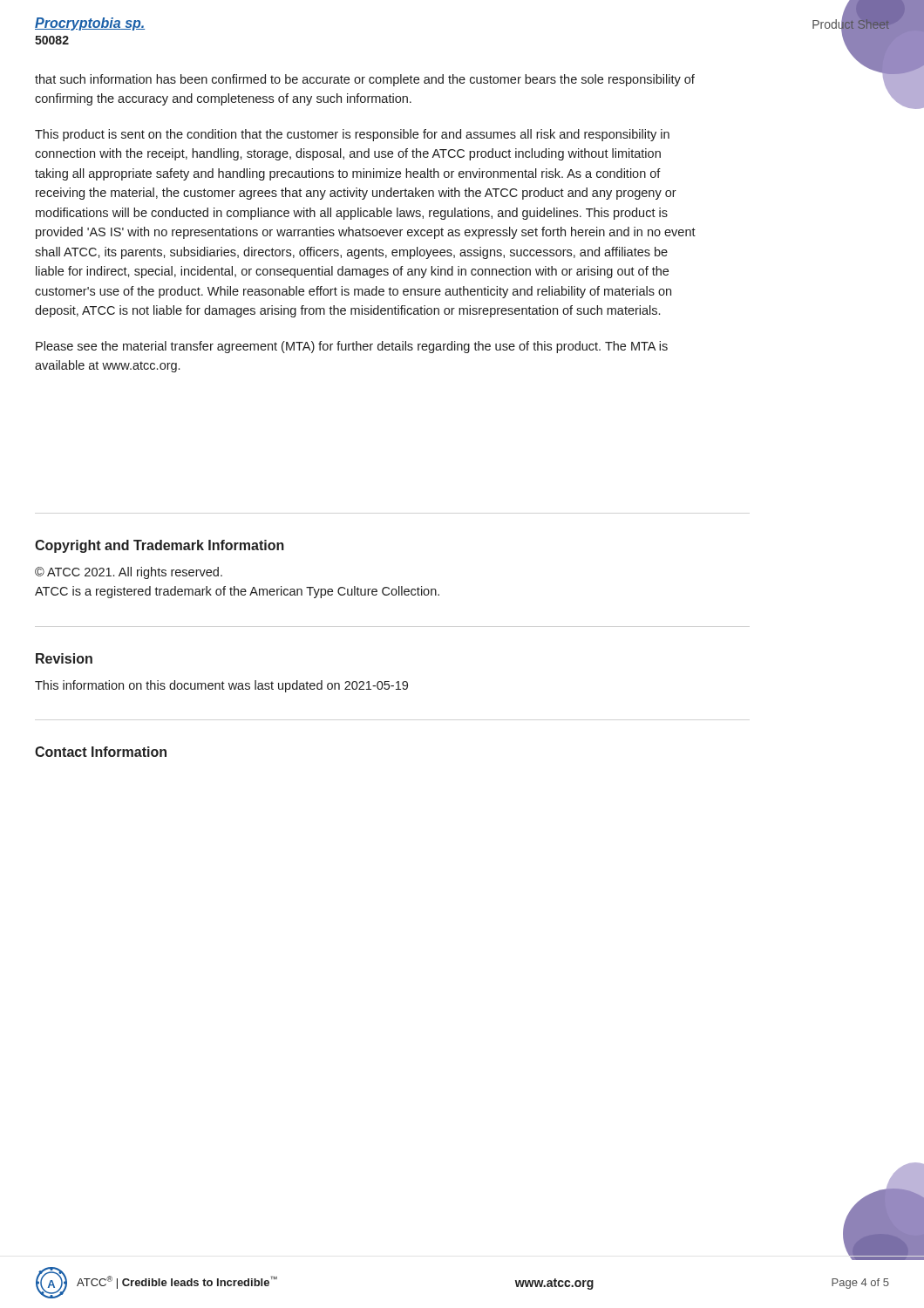Click on the text block that says "© ATCC 2021."
Image resolution: width=924 pixels, height=1308 pixels.
coord(238,582)
